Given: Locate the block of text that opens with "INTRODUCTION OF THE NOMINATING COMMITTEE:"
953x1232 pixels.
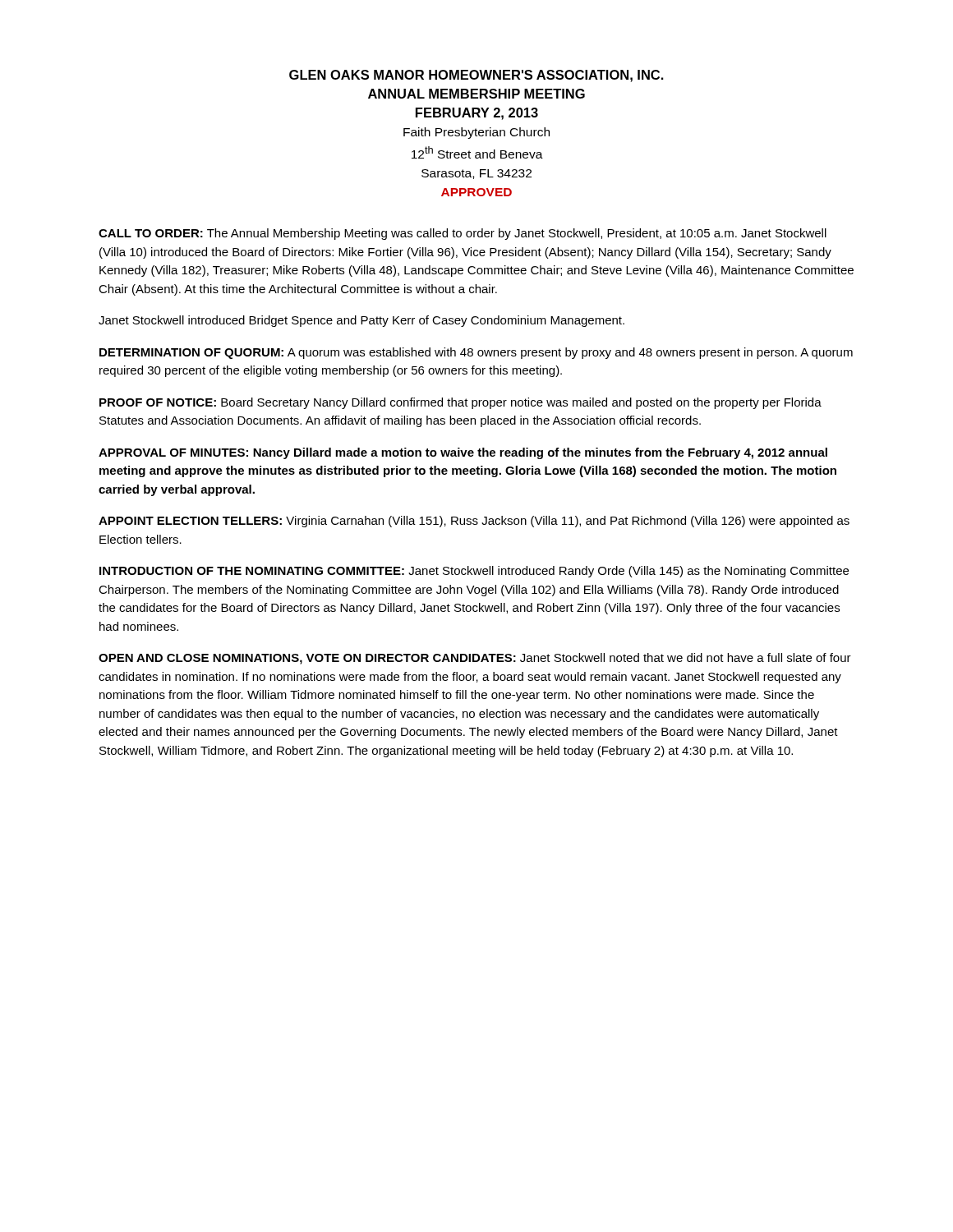Looking at the screenshot, I should [x=476, y=599].
